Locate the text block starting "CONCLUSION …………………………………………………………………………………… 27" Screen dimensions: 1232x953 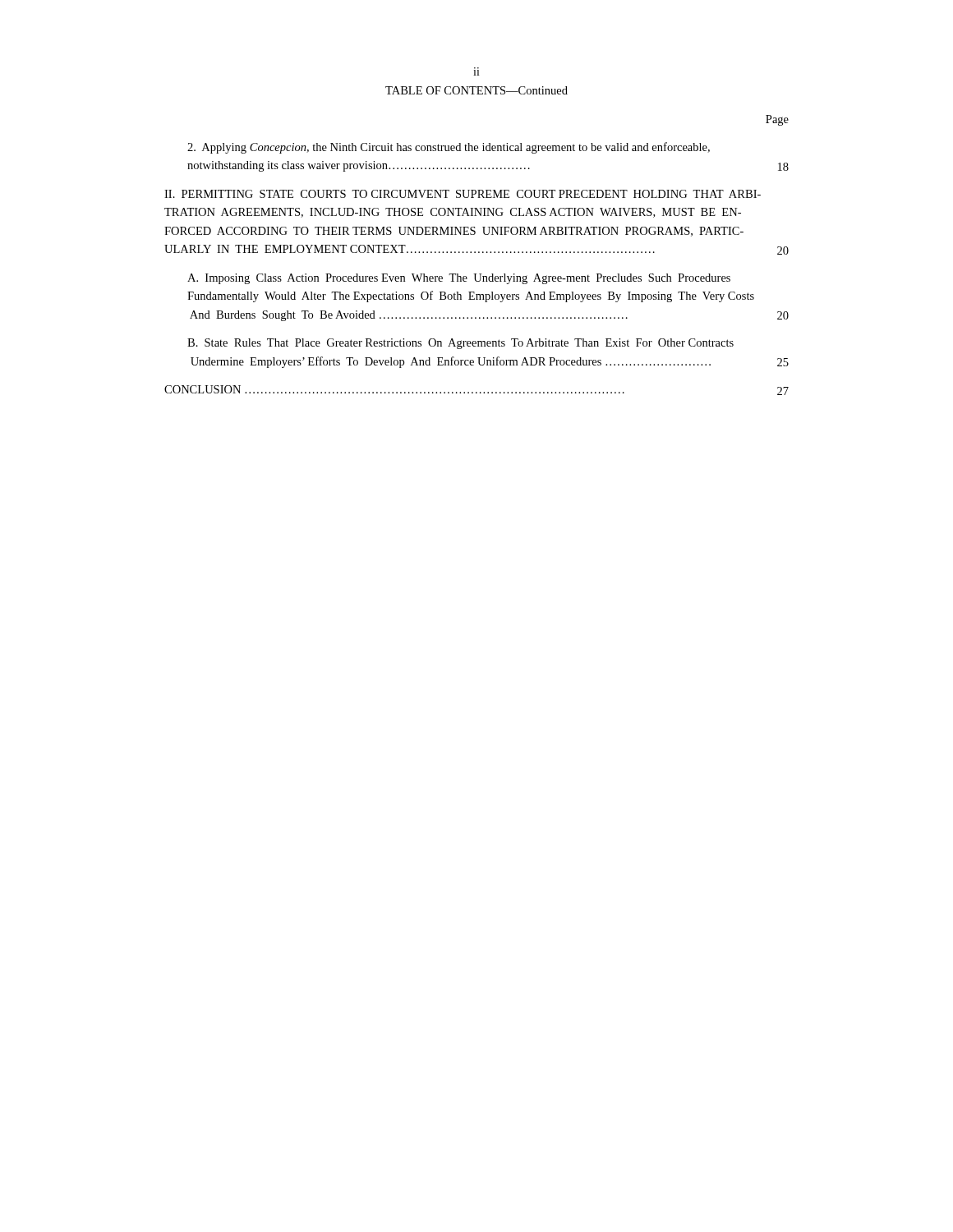(476, 390)
